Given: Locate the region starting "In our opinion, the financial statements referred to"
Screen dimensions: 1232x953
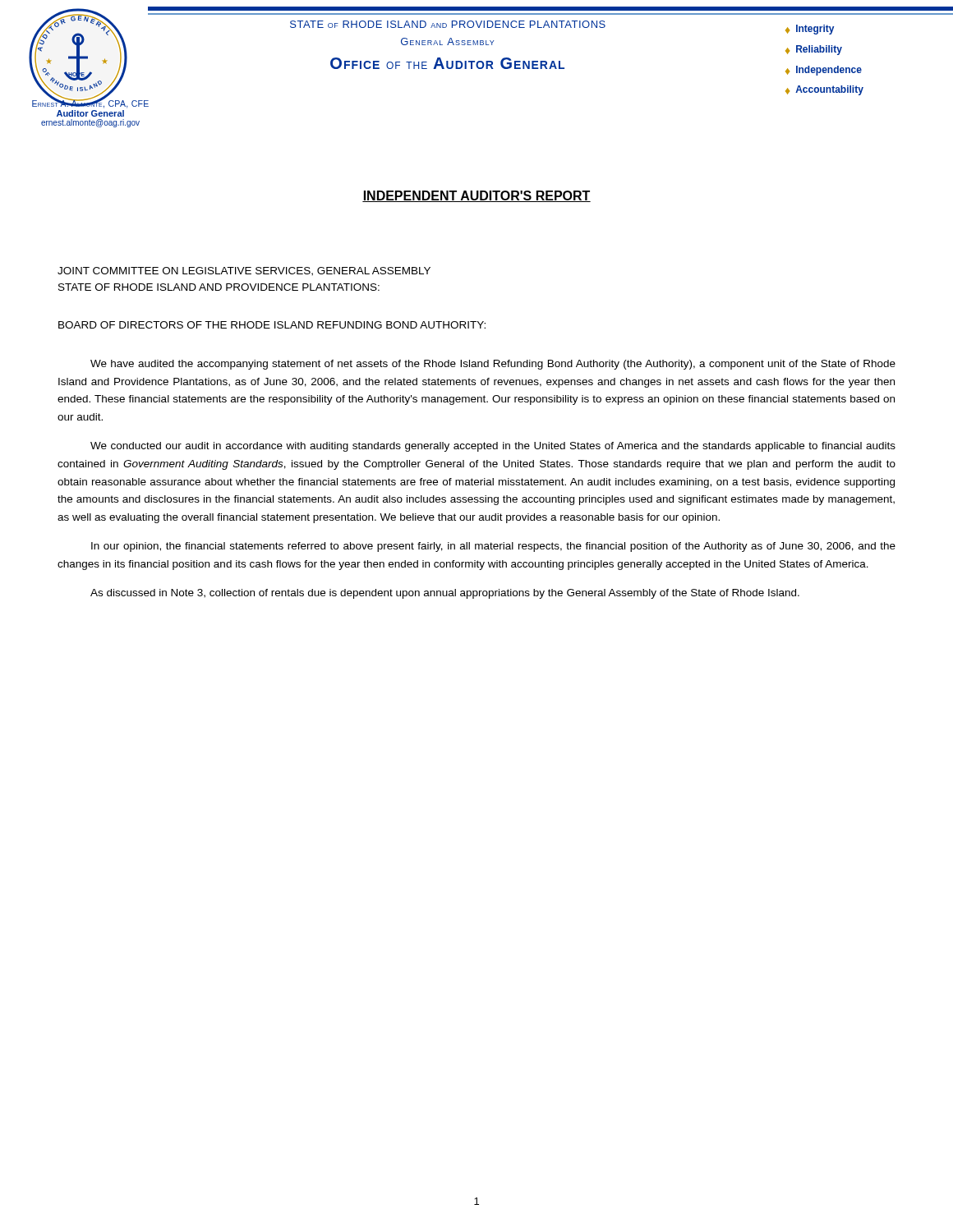Looking at the screenshot, I should [x=476, y=555].
